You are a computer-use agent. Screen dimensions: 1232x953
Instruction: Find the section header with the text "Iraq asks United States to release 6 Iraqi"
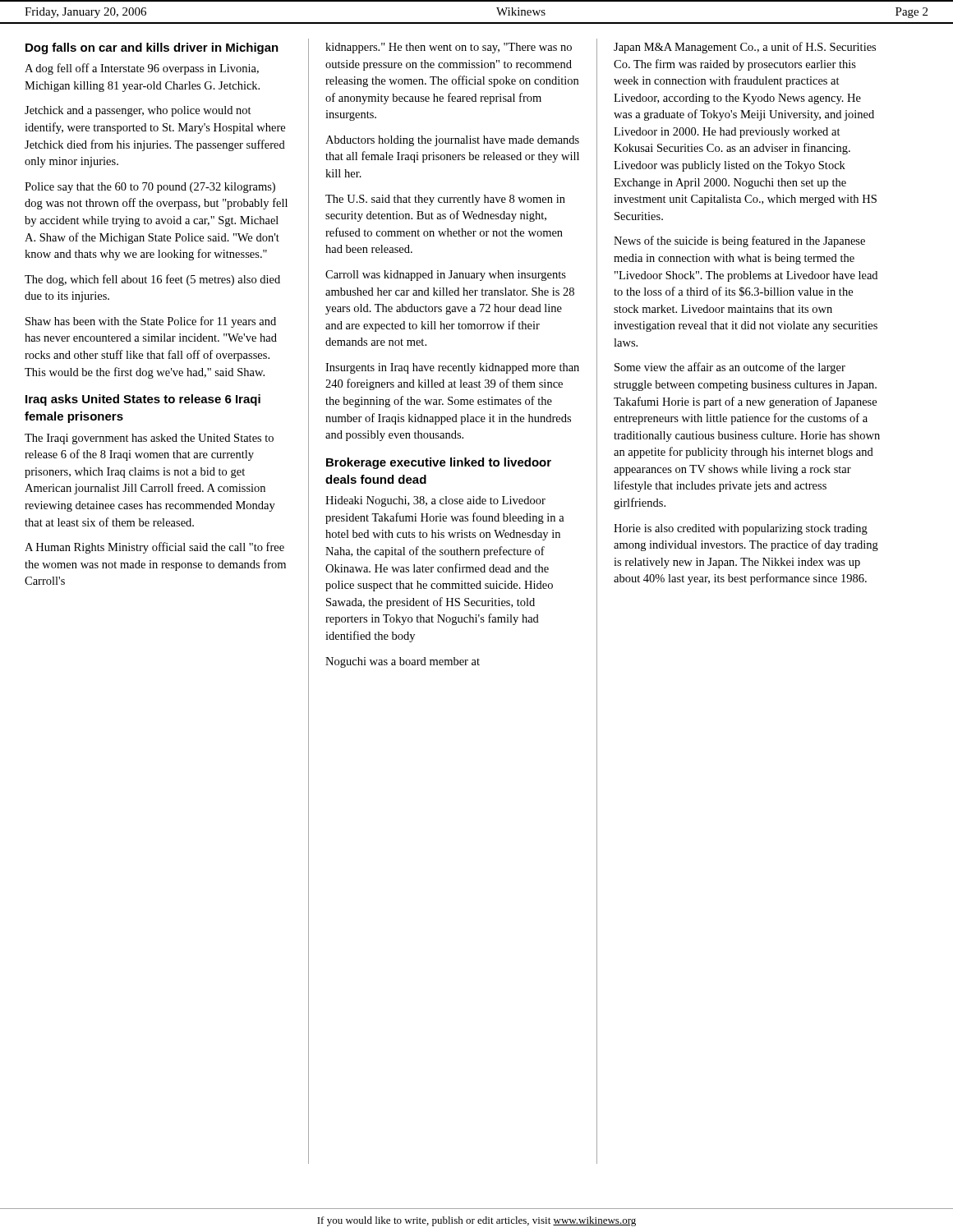click(x=143, y=408)
